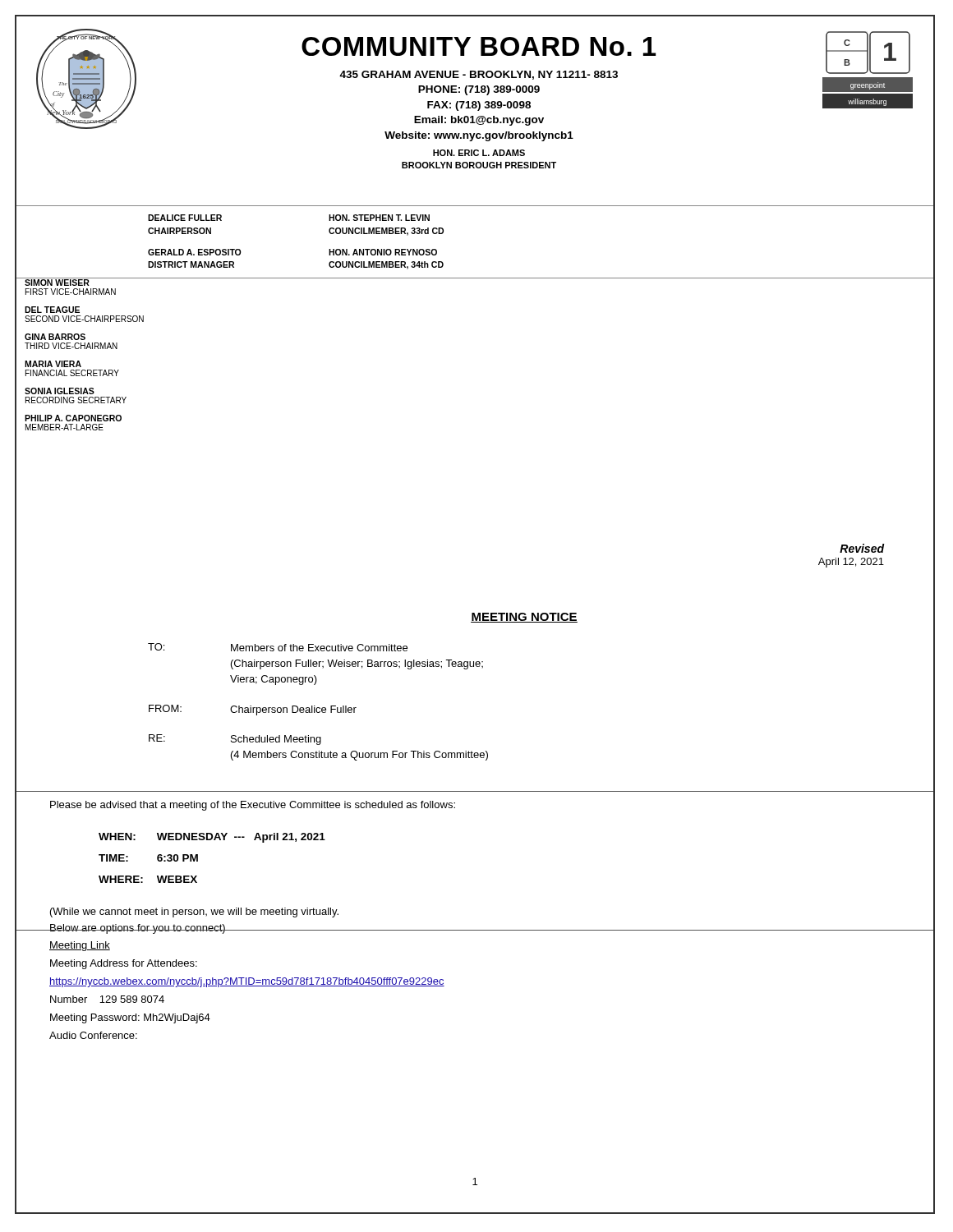Click on the text that says "GINA BARROS THIRD VICE-CHAIRMAN"
This screenshot has width=953, height=1232.
tap(85, 341)
